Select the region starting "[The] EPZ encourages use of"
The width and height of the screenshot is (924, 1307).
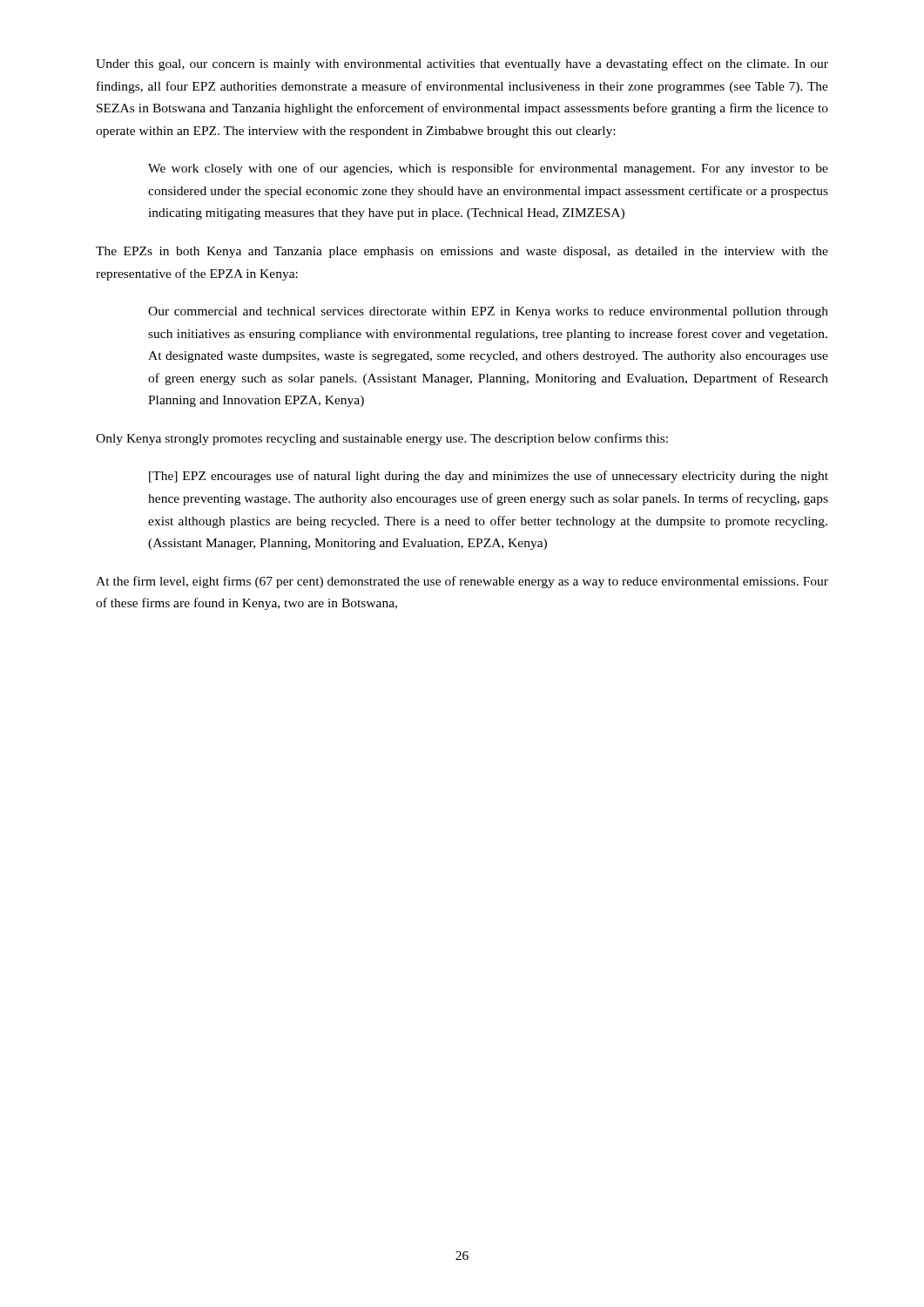[x=488, y=509]
